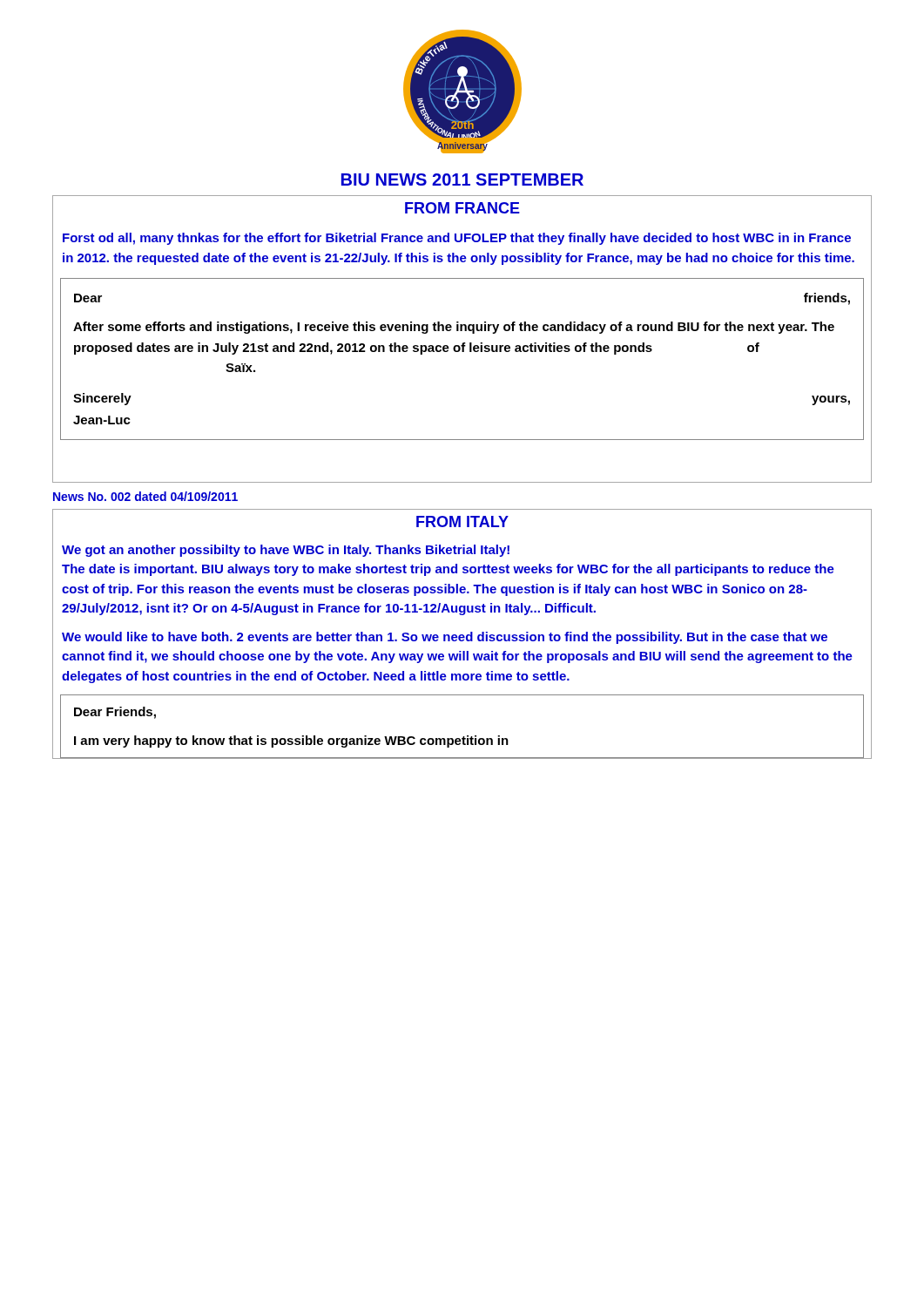Find the logo

(462, 95)
